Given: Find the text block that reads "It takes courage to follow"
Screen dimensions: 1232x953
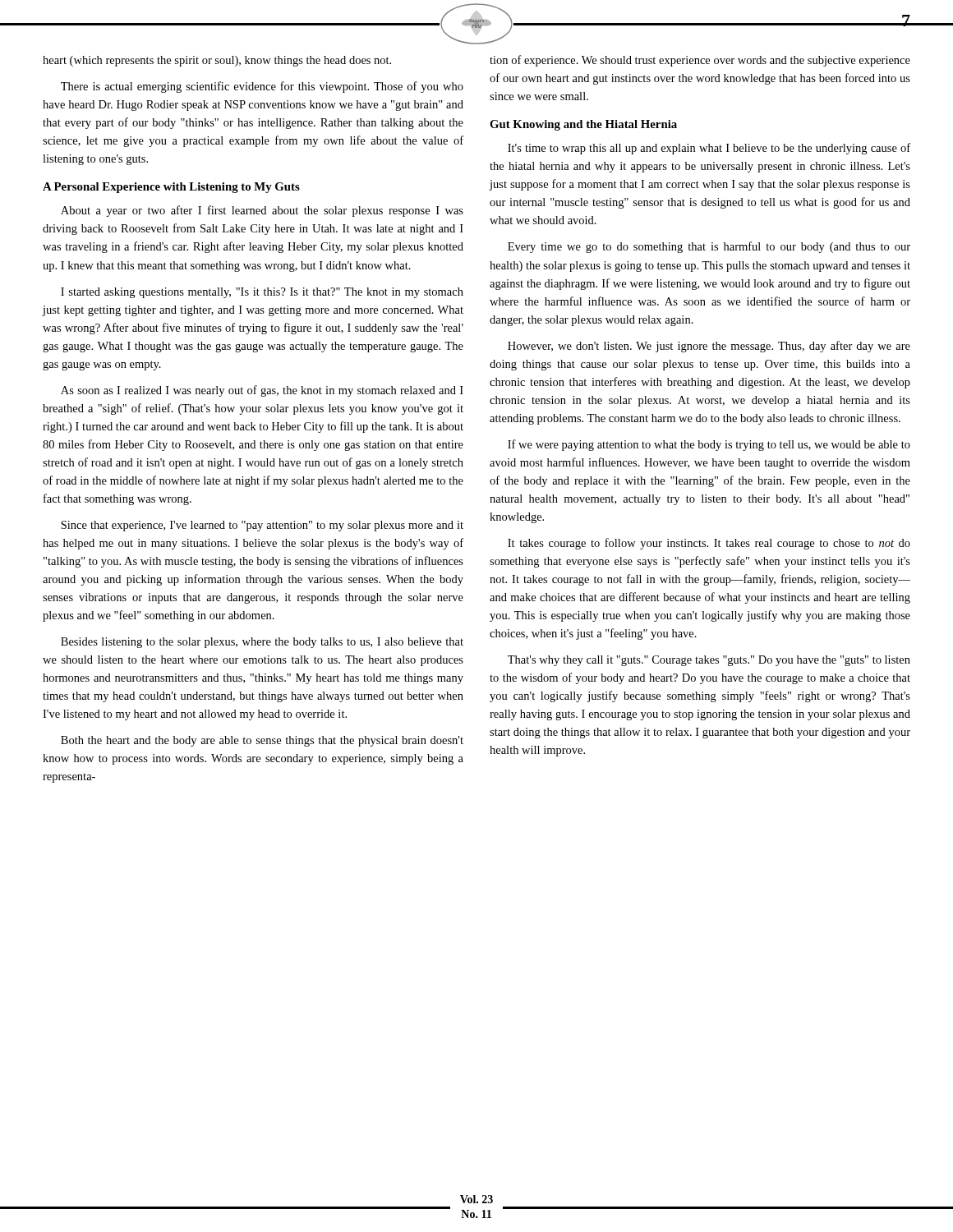Looking at the screenshot, I should pyautogui.click(x=700, y=588).
